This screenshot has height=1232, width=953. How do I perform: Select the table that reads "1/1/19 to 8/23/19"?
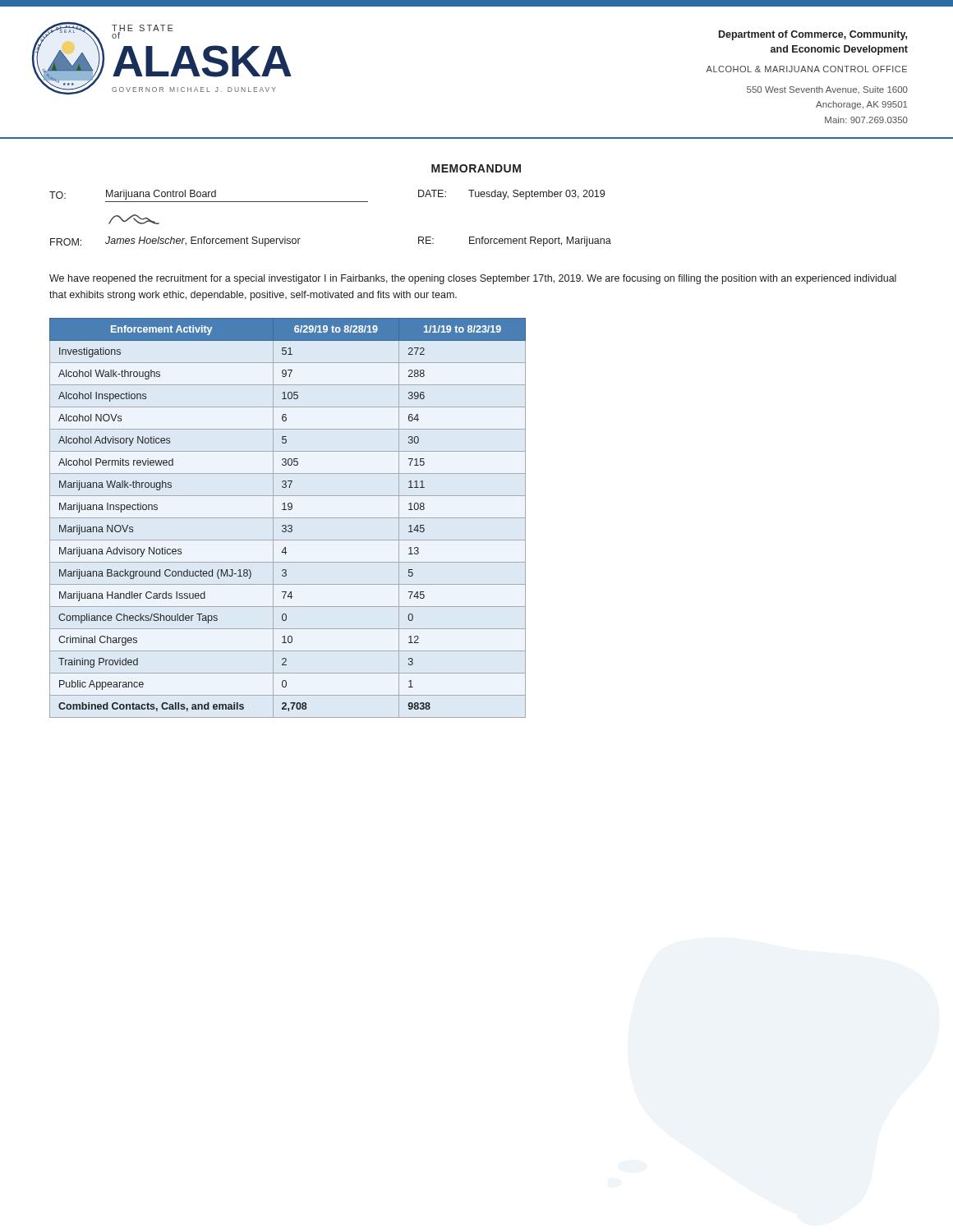tap(476, 510)
